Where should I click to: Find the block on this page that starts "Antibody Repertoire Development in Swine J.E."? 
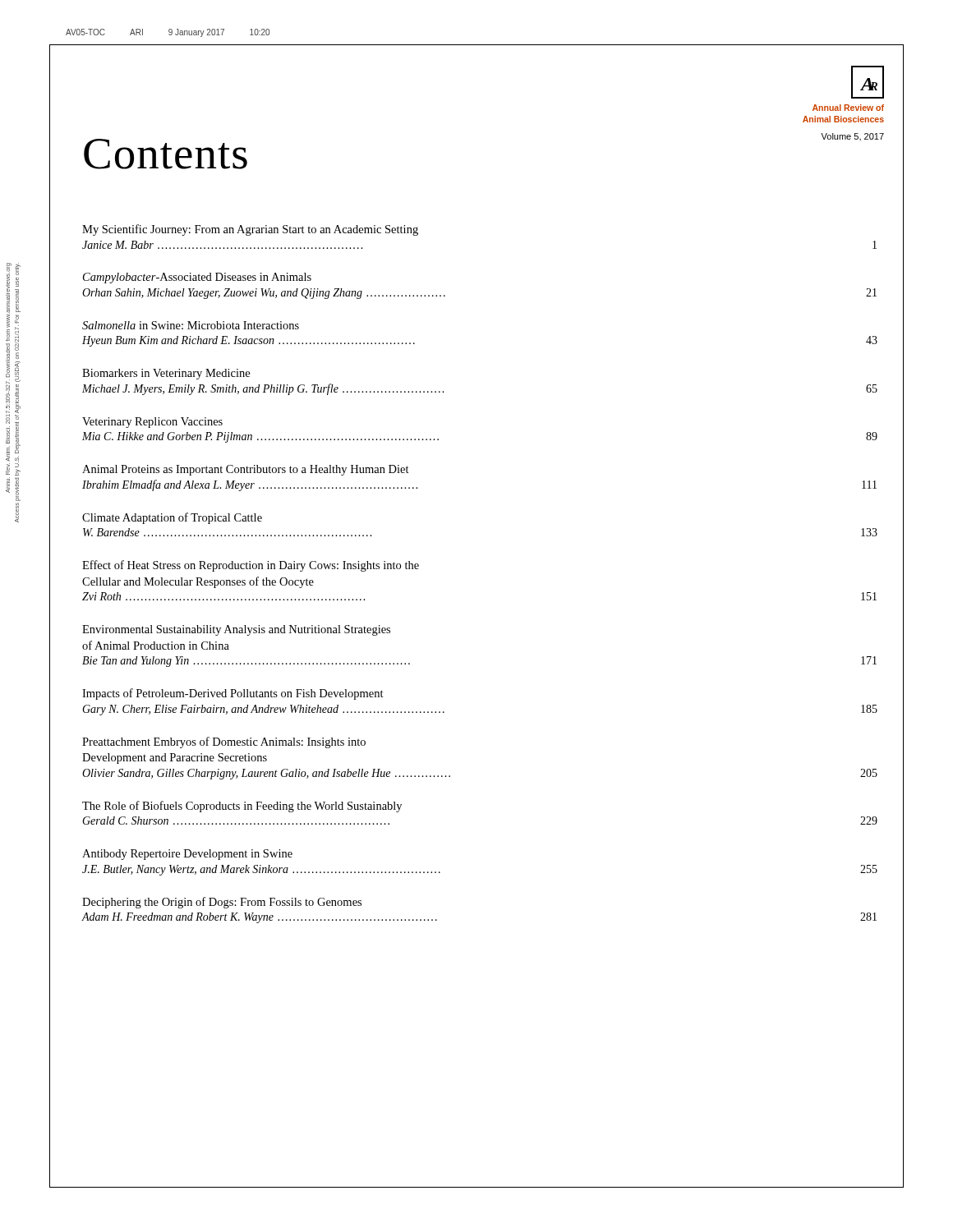pyautogui.click(x=187, y=855)
